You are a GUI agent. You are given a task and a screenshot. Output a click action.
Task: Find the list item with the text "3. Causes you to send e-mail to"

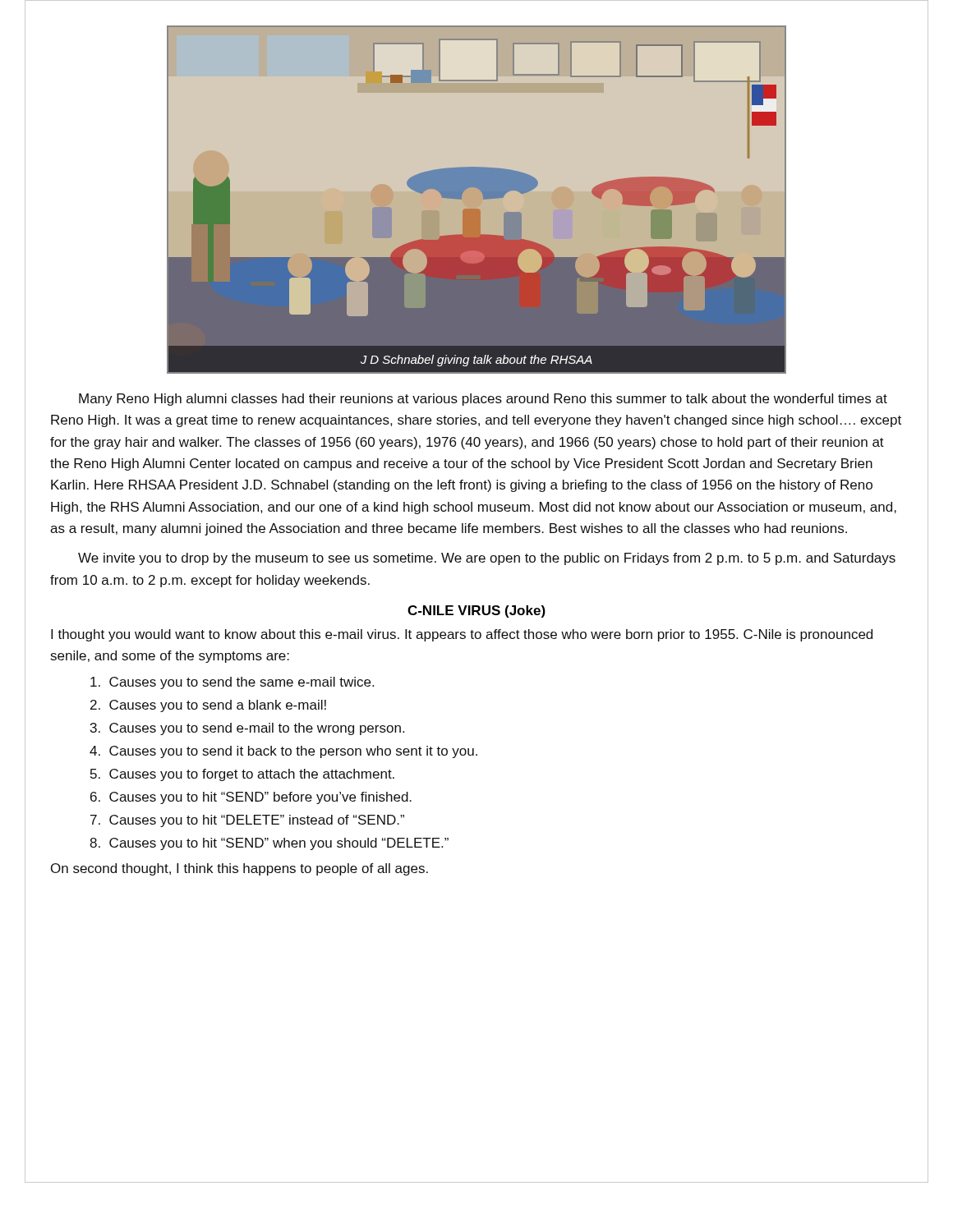pyautogui.click(x=248, y=728)
